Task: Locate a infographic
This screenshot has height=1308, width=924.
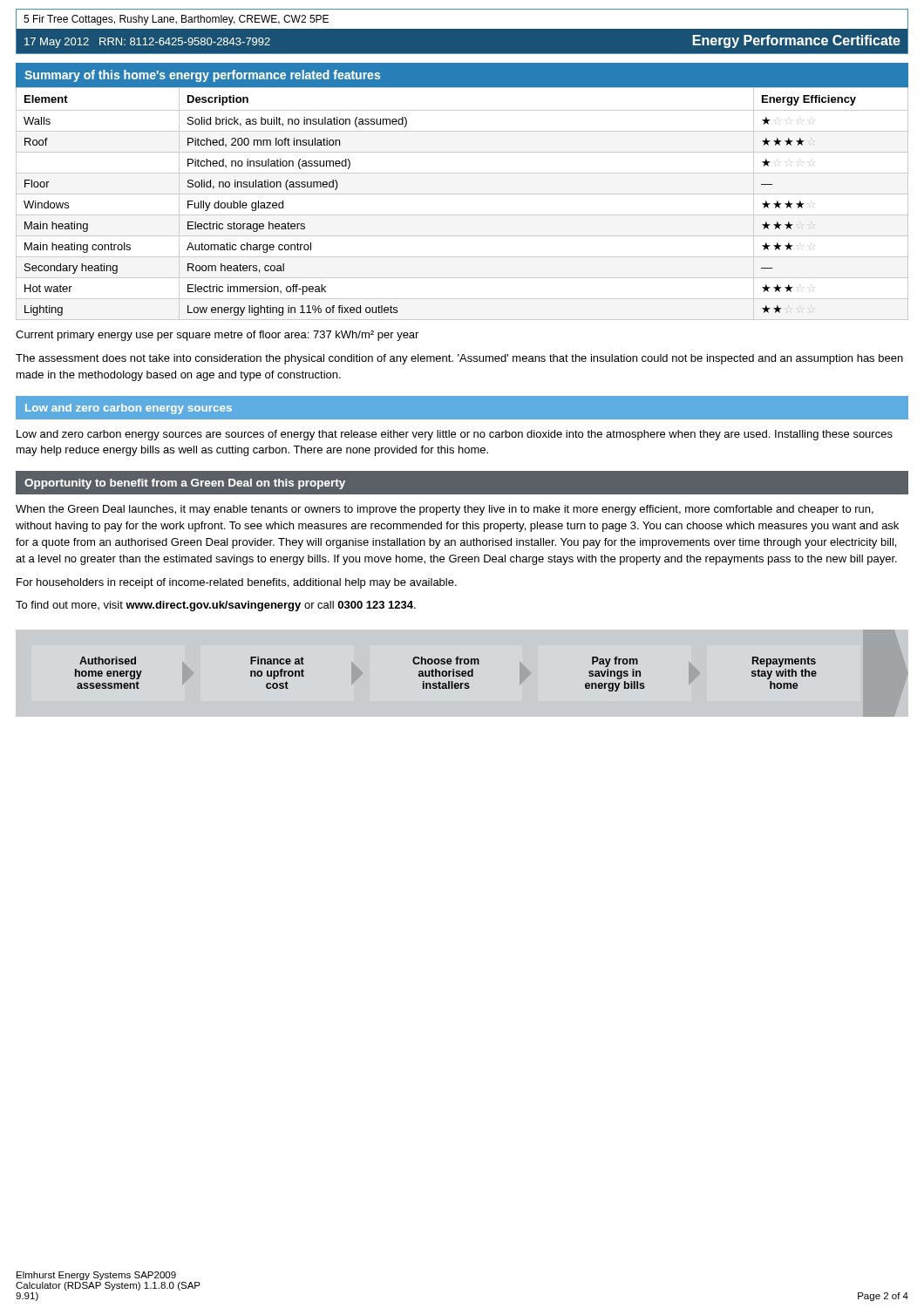Action: tap(462, 673)
